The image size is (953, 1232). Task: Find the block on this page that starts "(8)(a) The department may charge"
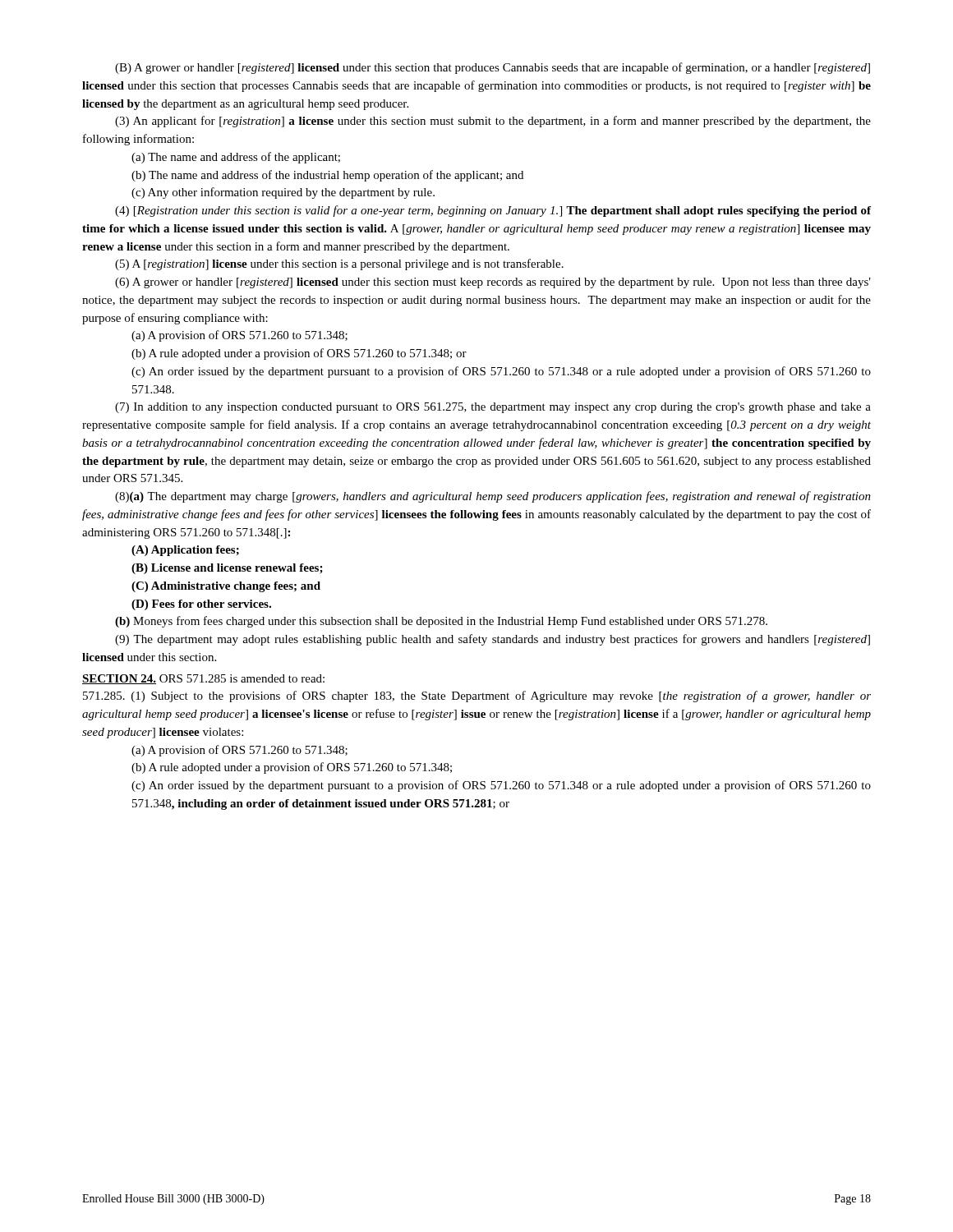point(476,514)
